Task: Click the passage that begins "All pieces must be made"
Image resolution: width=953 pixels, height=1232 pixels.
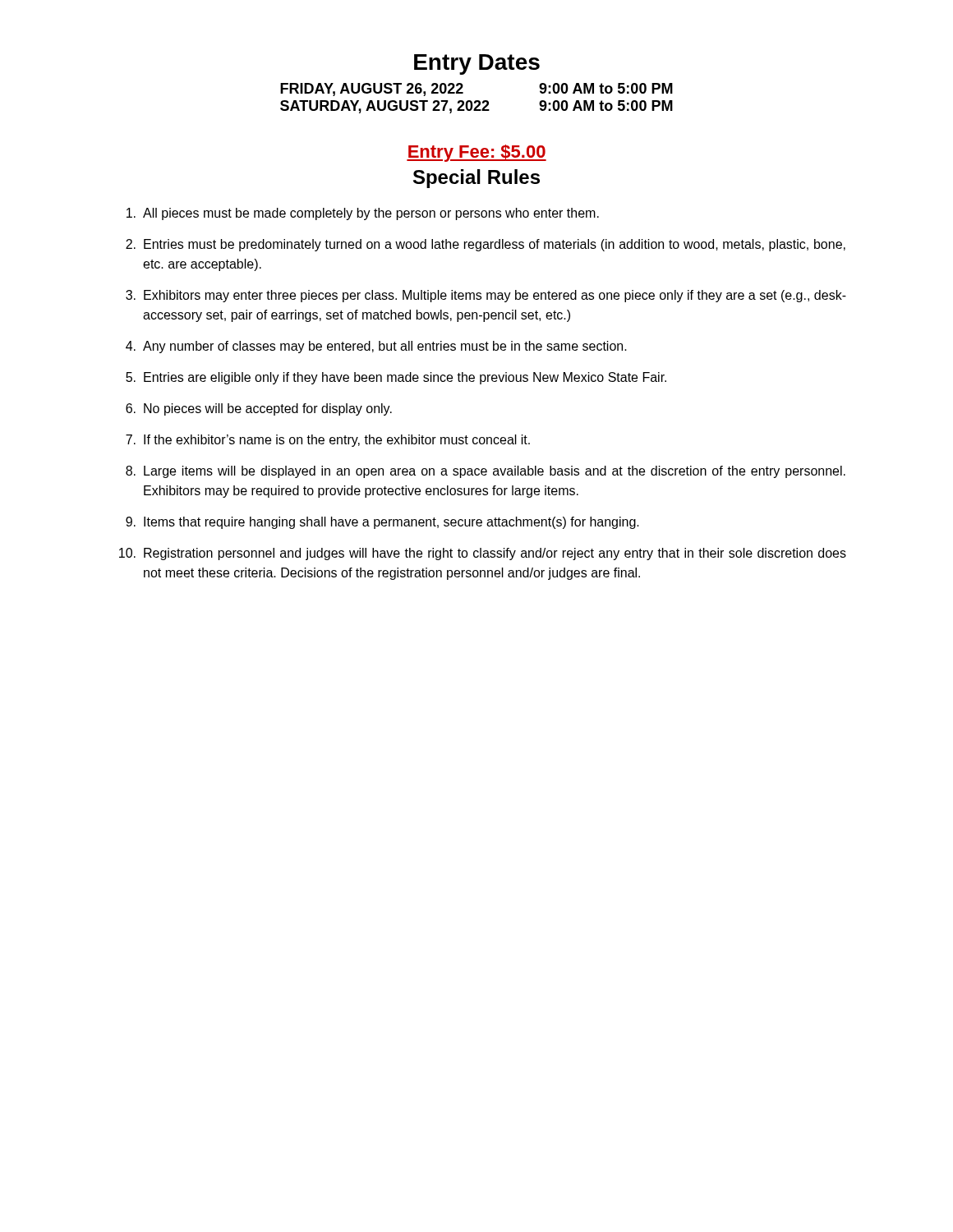Action: pyautogui.click(x=476, y=214)
